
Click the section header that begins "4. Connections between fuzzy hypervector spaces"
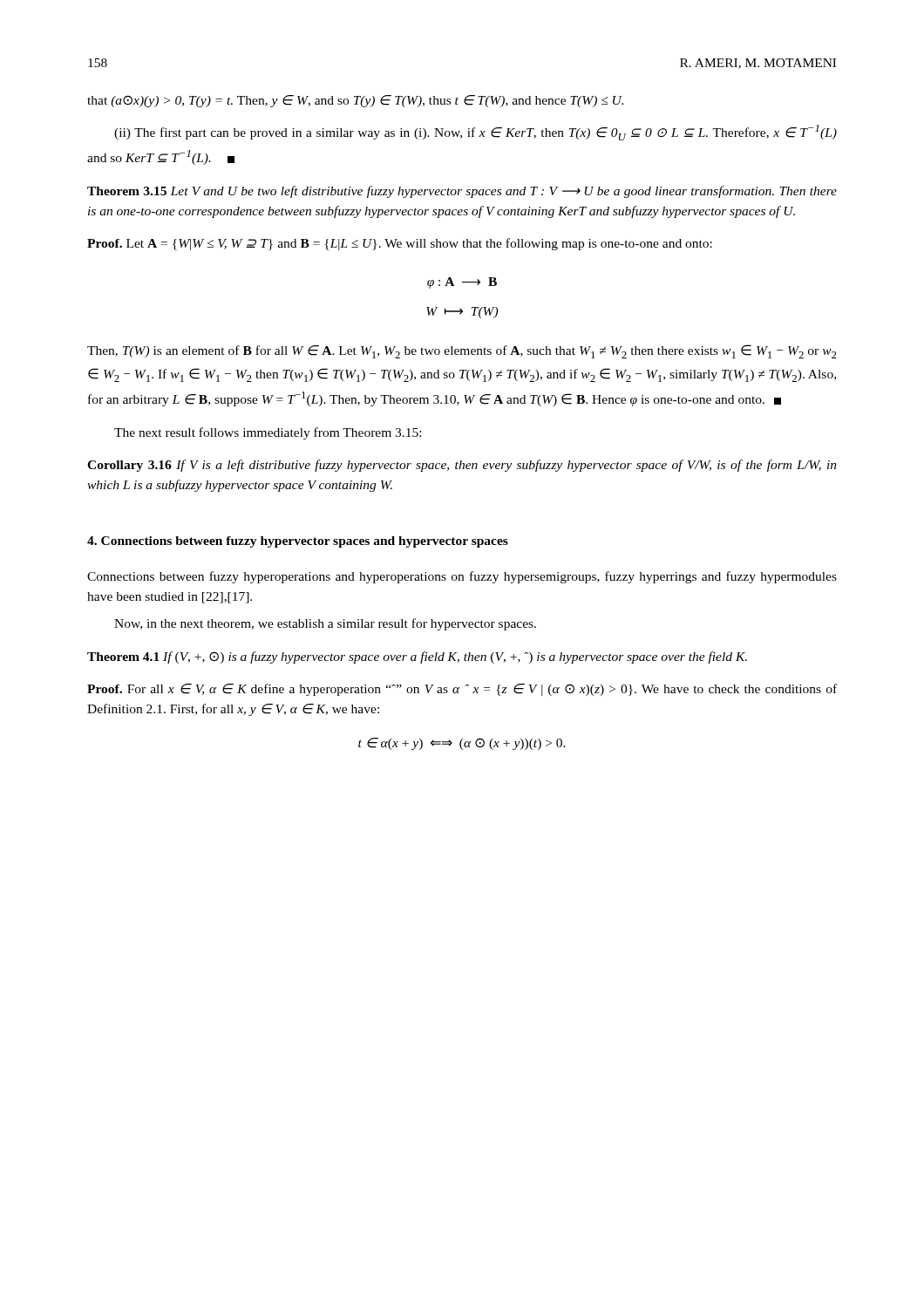[x=462, y=540]
